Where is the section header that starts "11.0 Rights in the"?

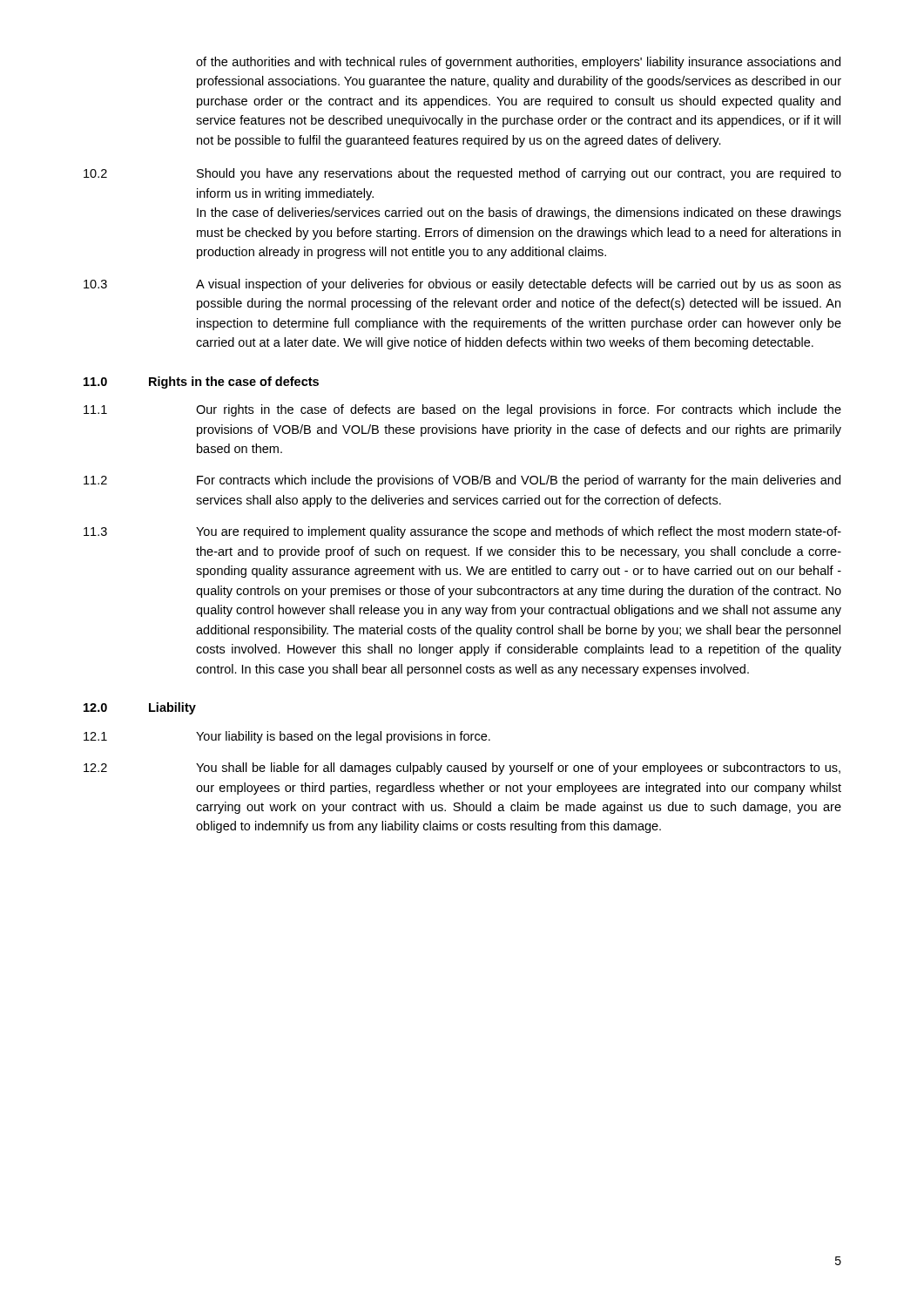tap(201, 382)
